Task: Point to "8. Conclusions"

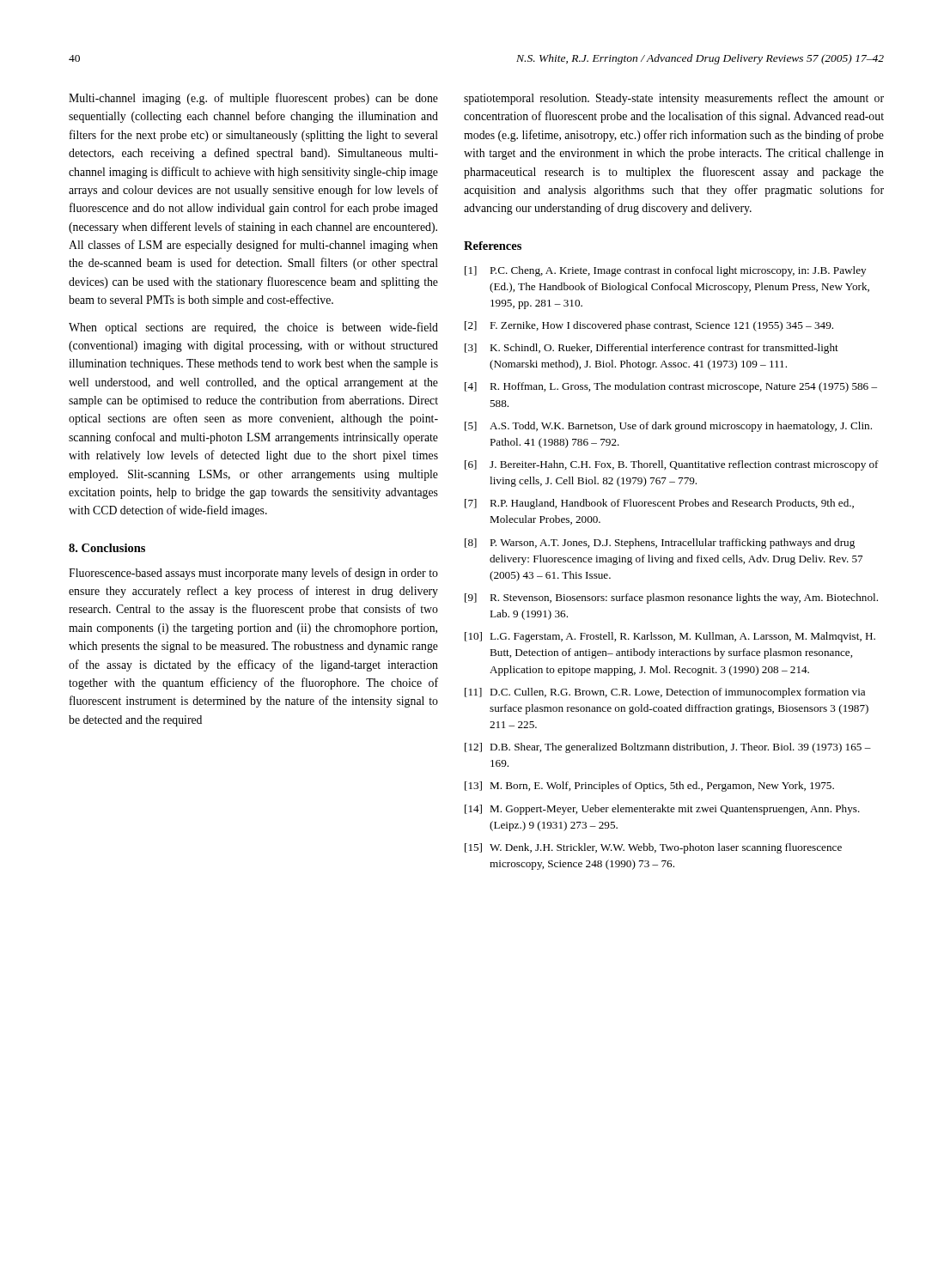Action: click(x=107, y=548)
